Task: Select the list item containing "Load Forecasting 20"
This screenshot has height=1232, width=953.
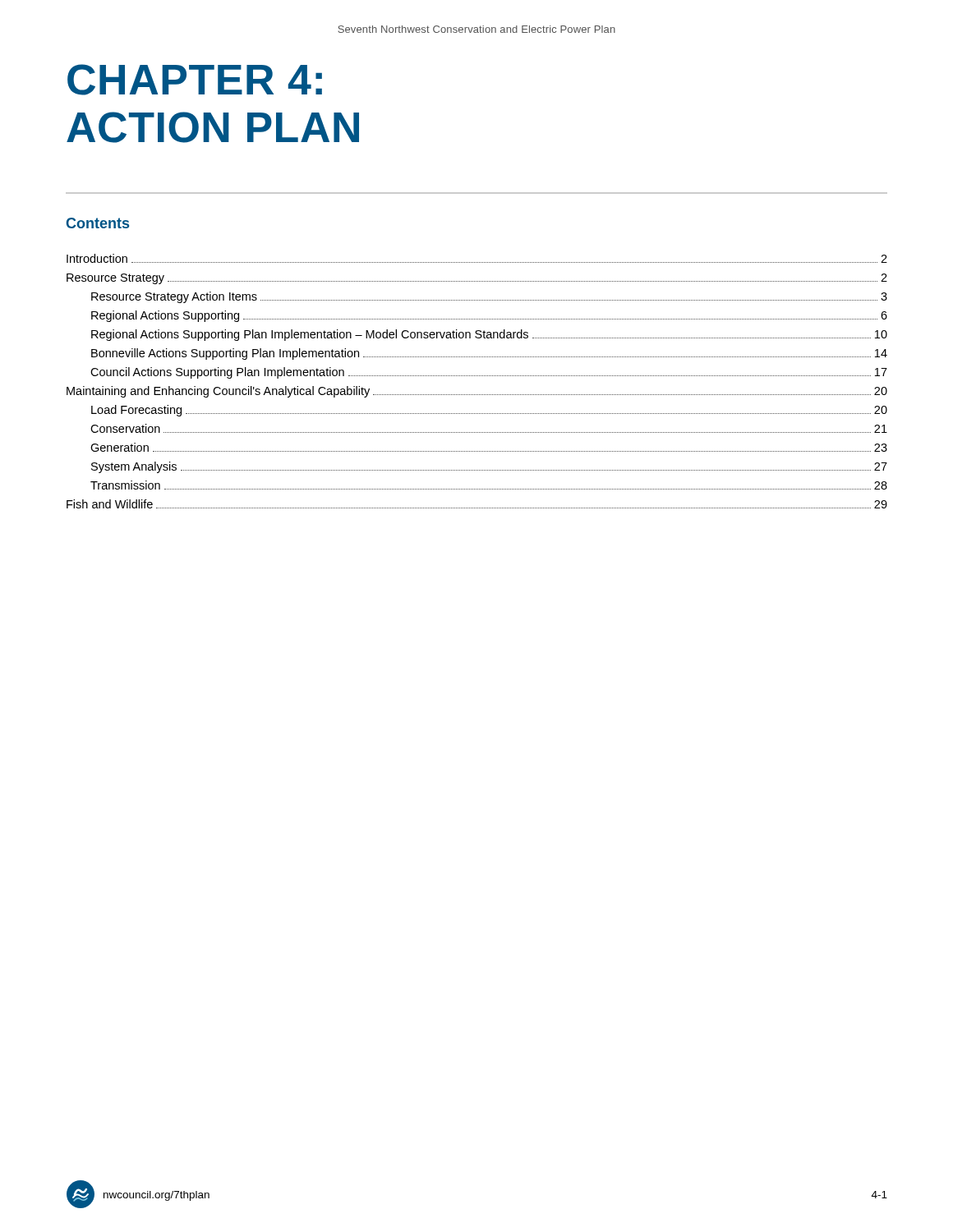Action: (x=476, y=409)
